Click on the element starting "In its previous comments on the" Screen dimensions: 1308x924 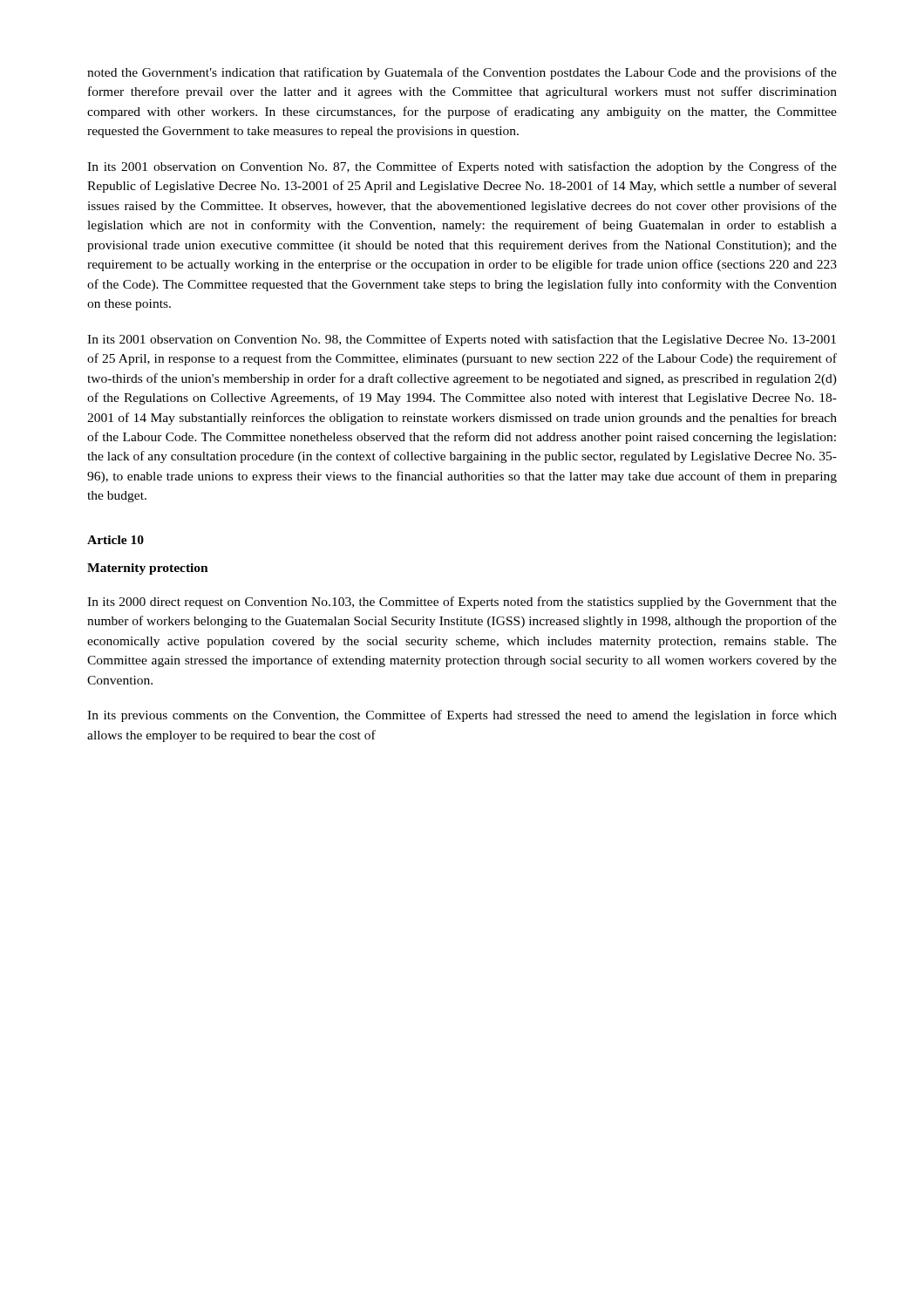pos(462,725)
